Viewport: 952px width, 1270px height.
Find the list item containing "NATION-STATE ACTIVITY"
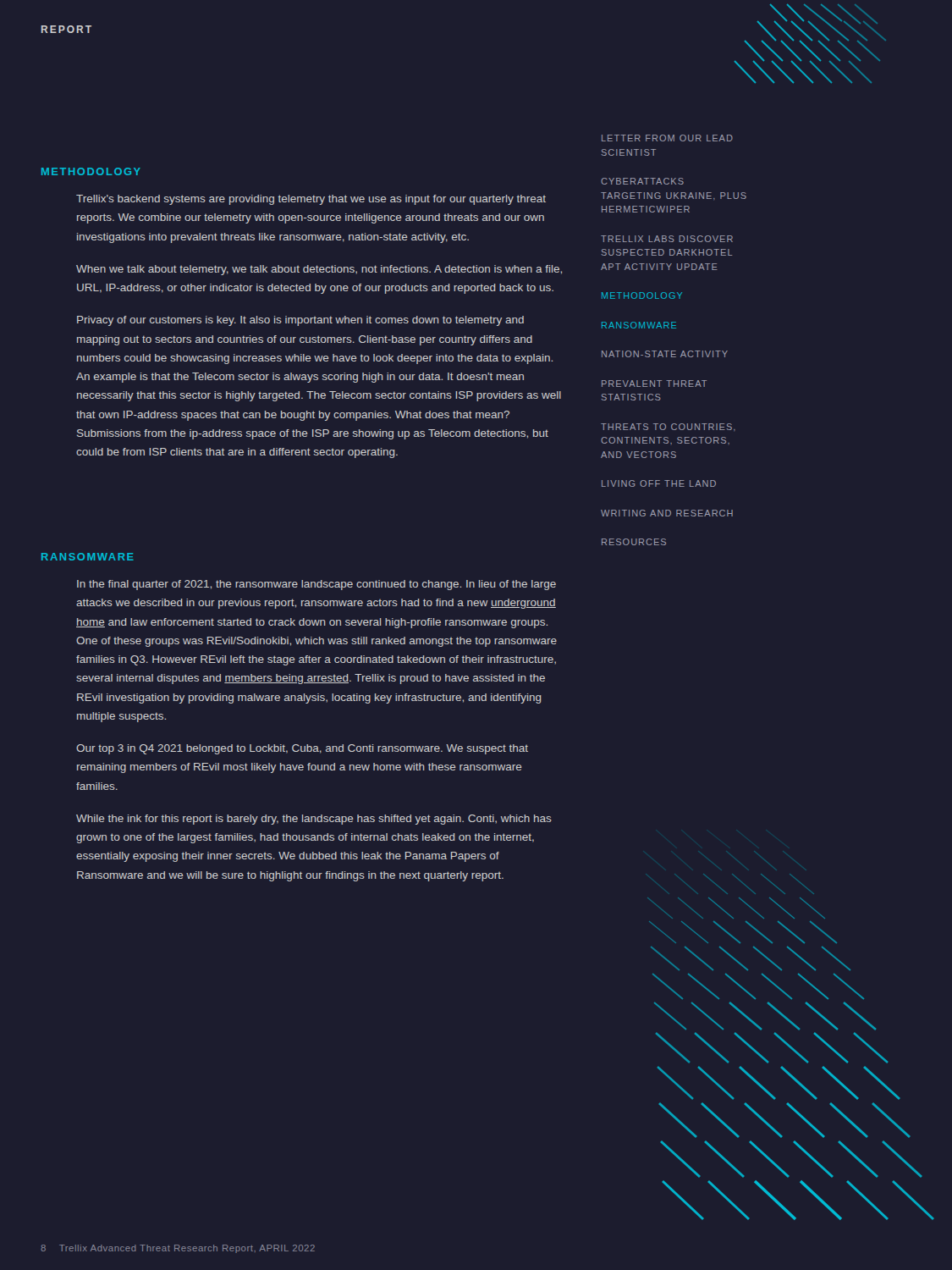tap(665, 354)
